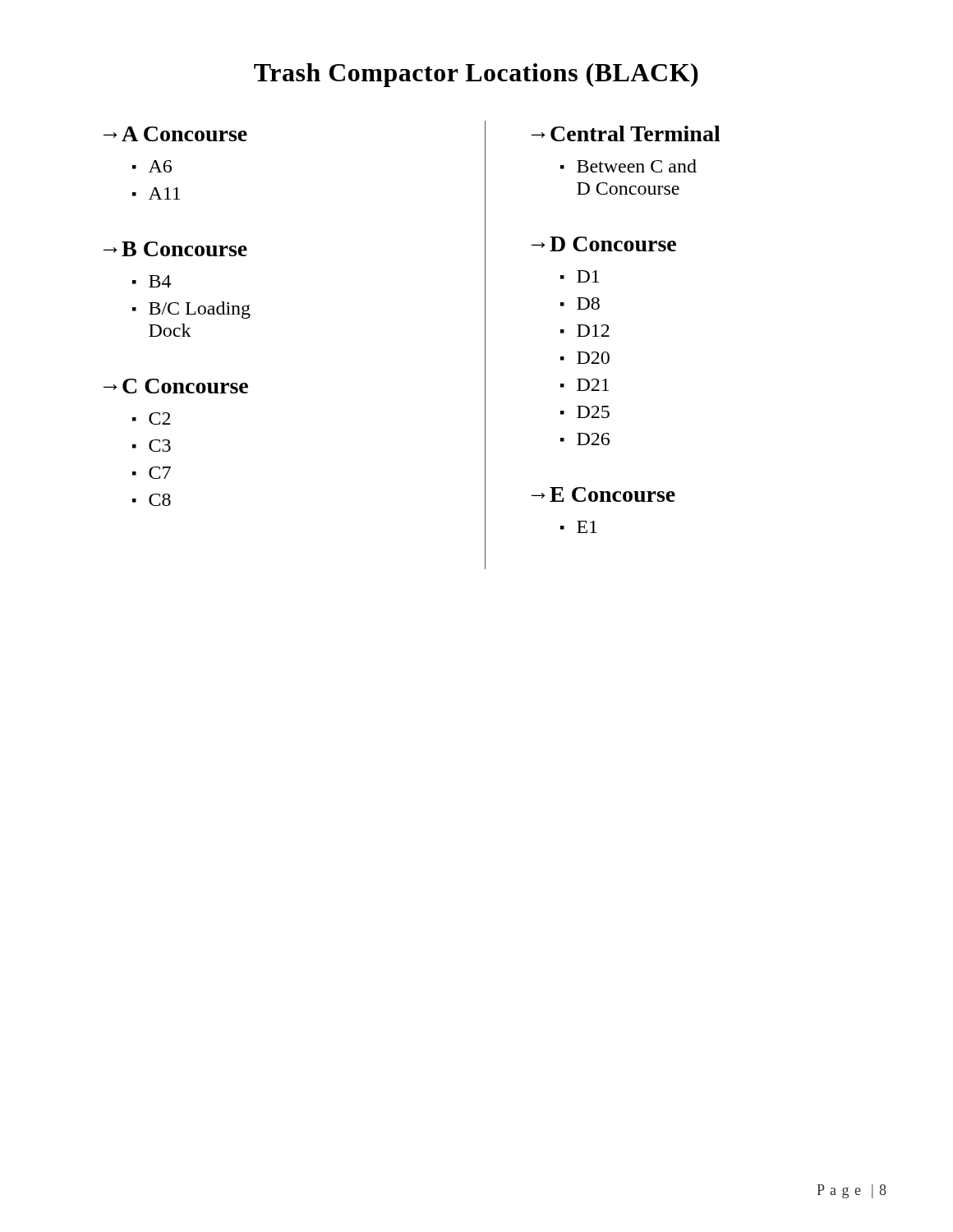The width and height of the screenshot is (953, 1232).
Task: Find "→B Concourse" on this page
Action: (173, 249)
